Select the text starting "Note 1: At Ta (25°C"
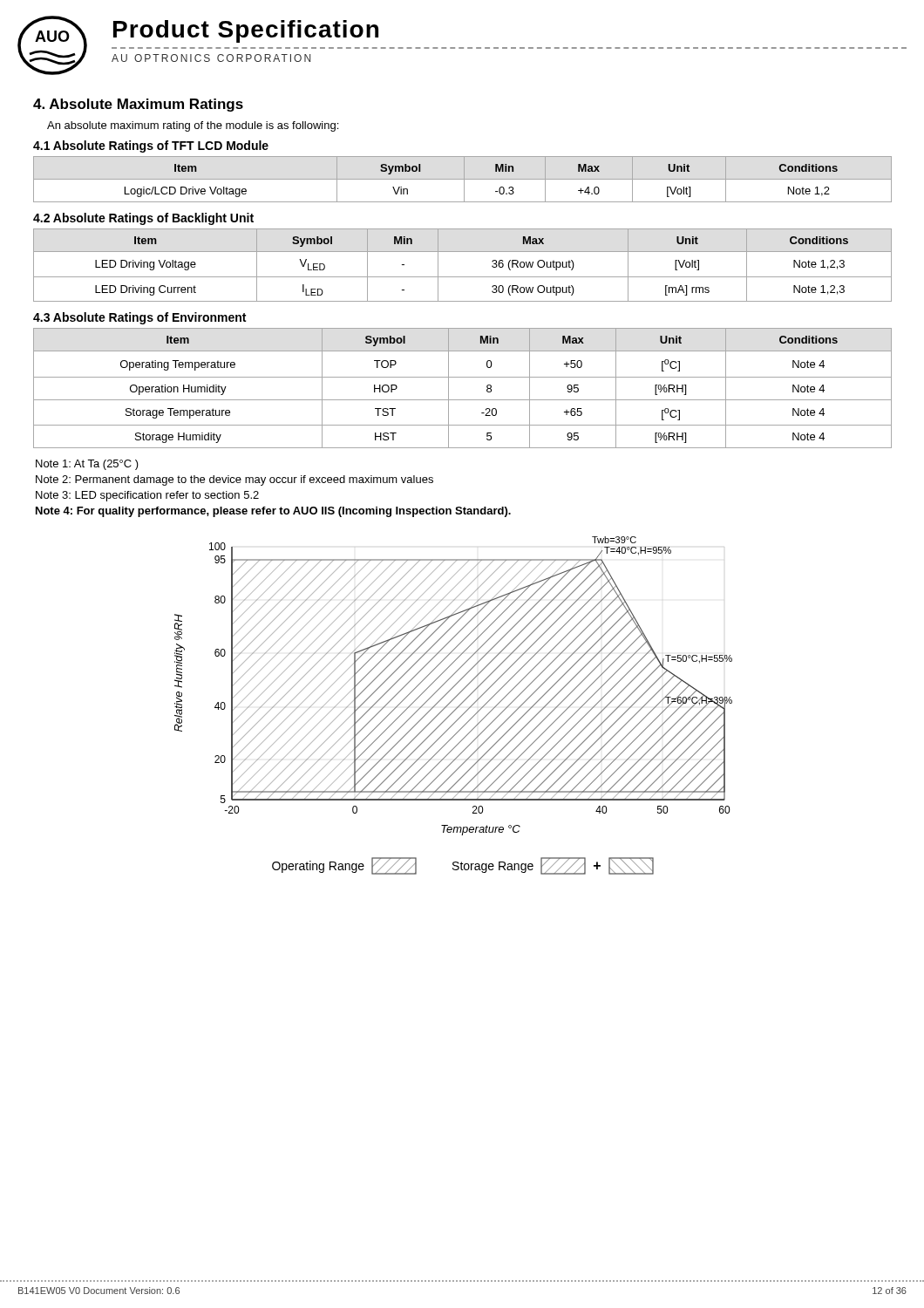This screenshot has width=924, height=1308. (x=87, y=463)
